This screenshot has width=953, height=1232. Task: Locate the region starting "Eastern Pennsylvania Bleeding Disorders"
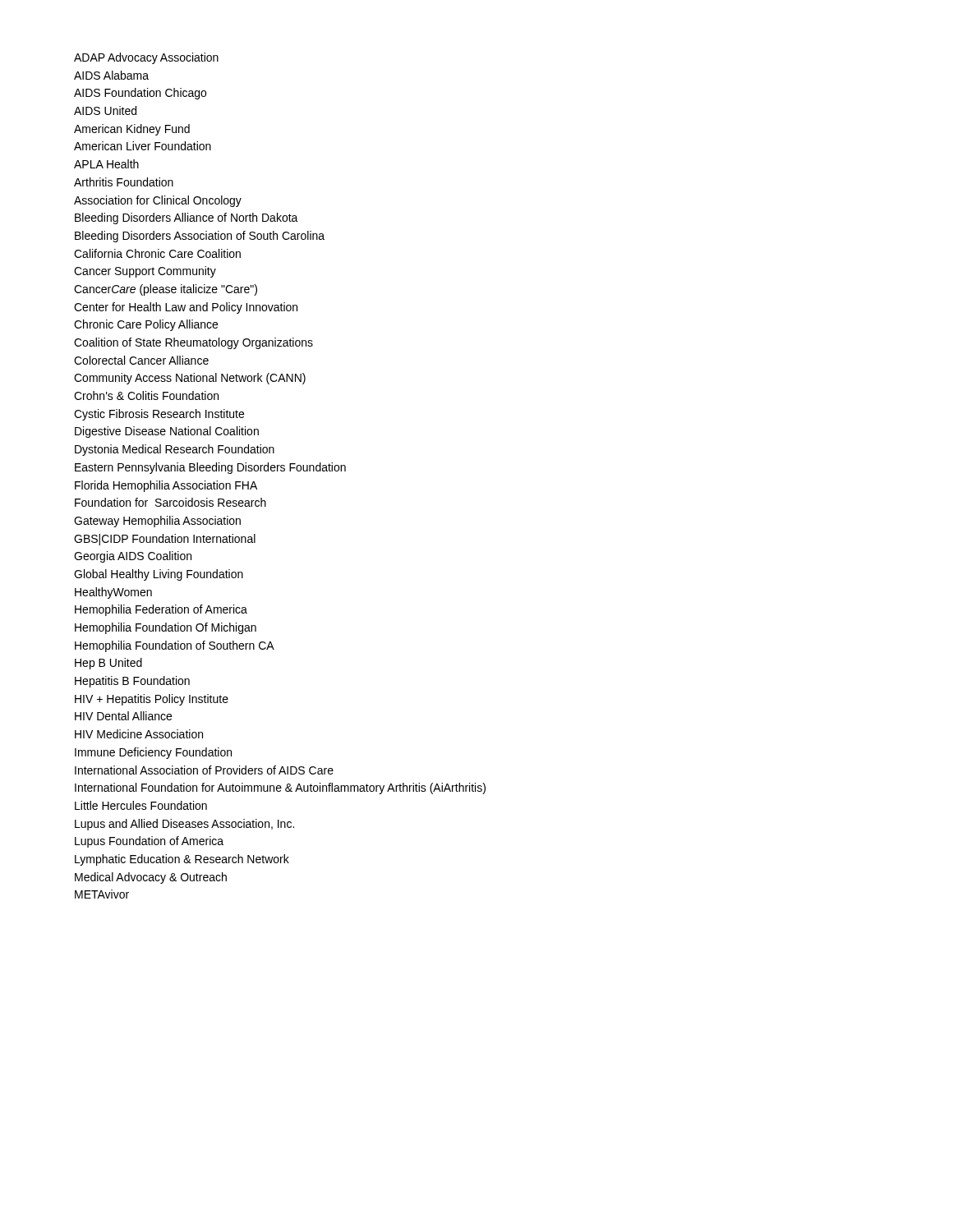[x=210, y=467]
